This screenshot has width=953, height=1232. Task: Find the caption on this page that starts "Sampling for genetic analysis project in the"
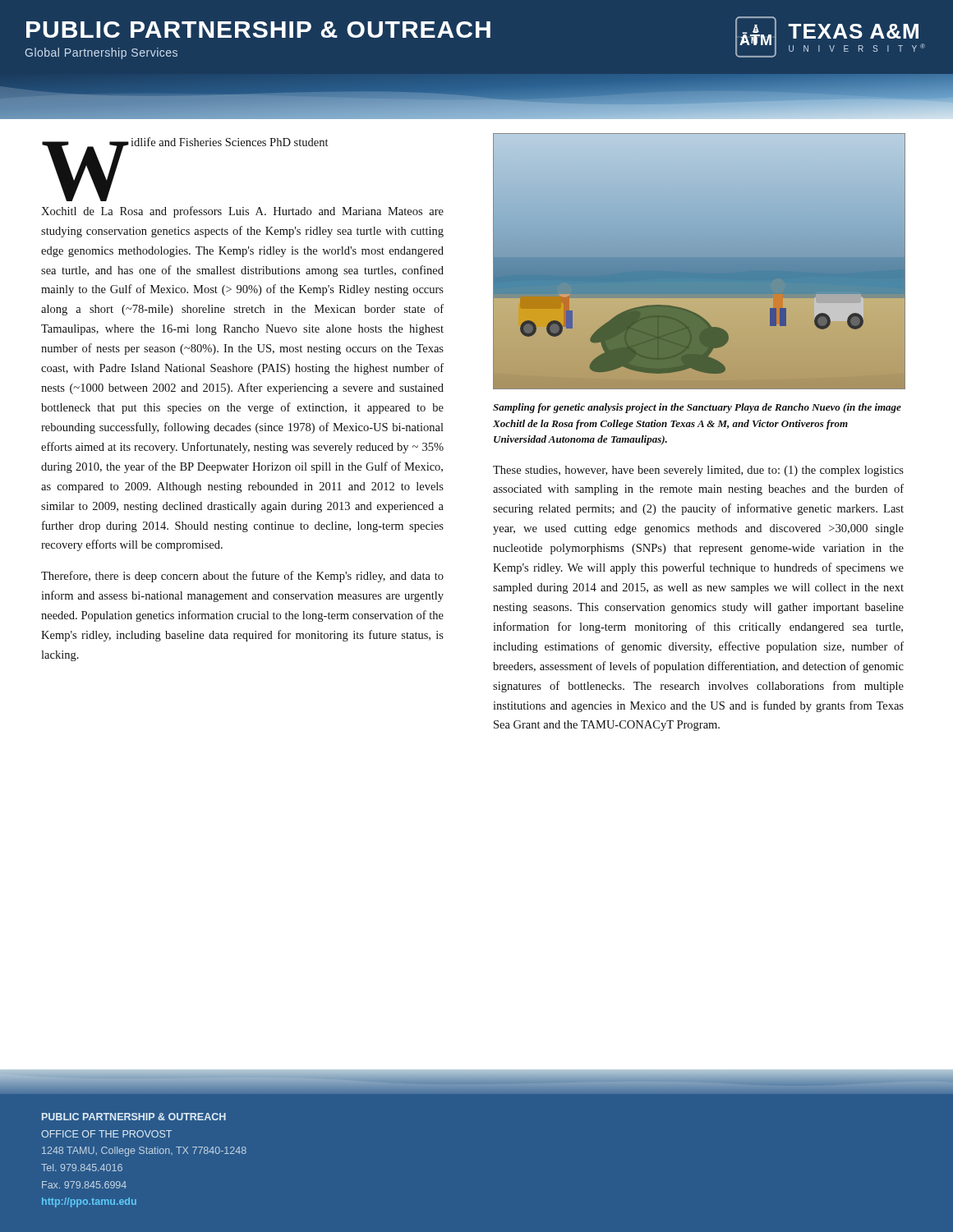697,423
